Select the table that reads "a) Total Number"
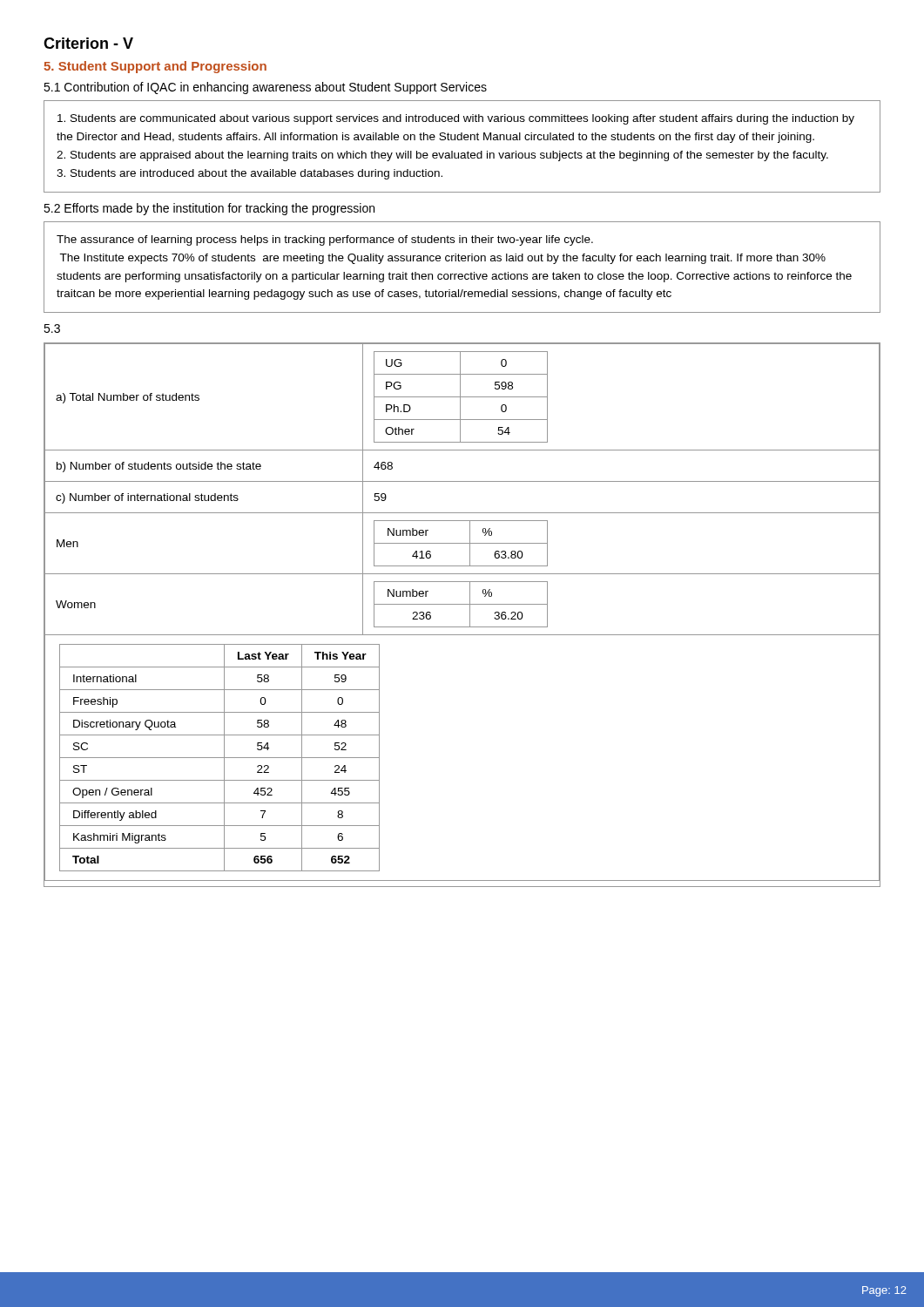The image size is (924, 1307). pyautogui.click(x=462, y=615)
